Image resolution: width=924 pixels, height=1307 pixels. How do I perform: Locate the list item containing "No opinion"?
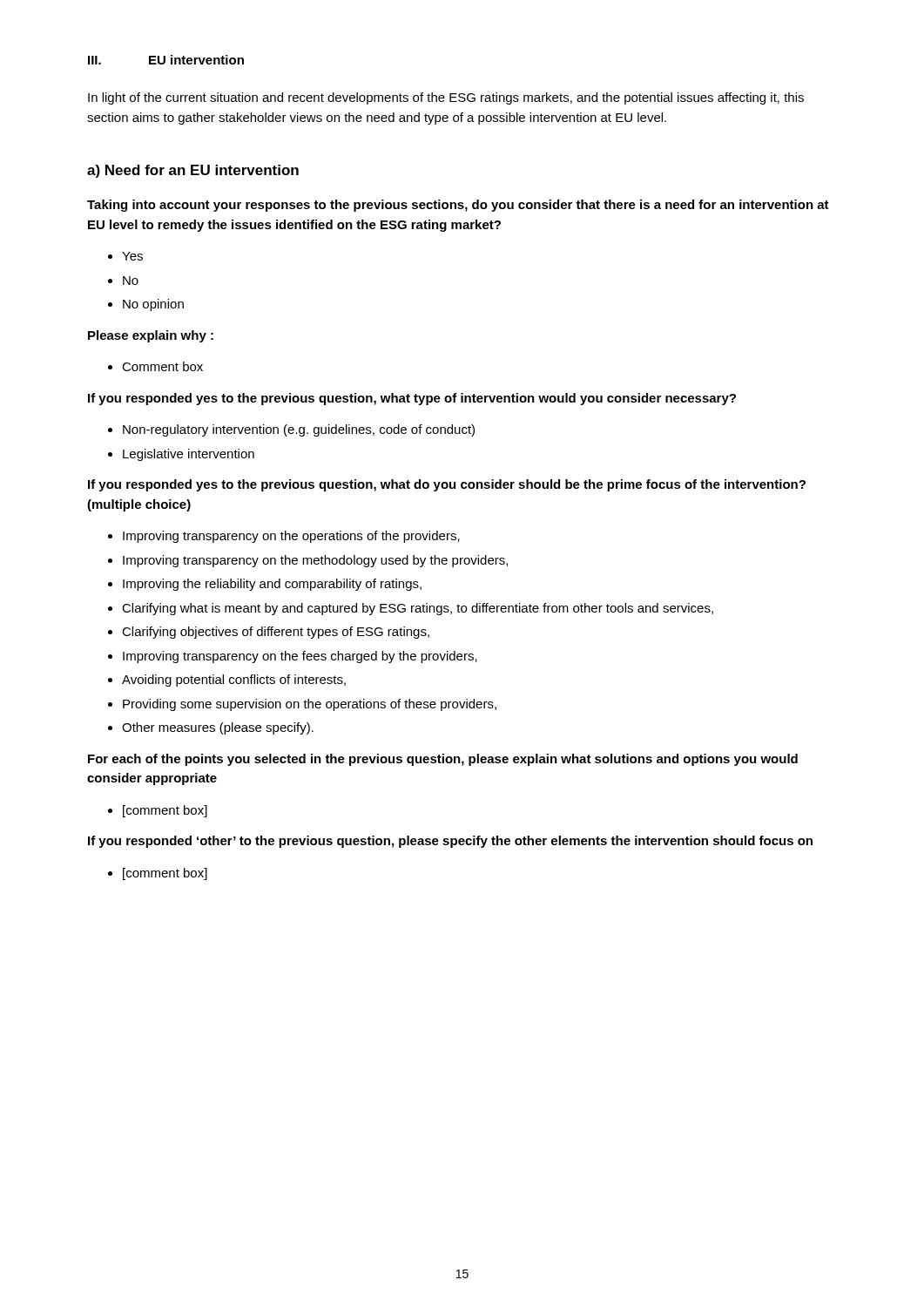pos(153,304)
